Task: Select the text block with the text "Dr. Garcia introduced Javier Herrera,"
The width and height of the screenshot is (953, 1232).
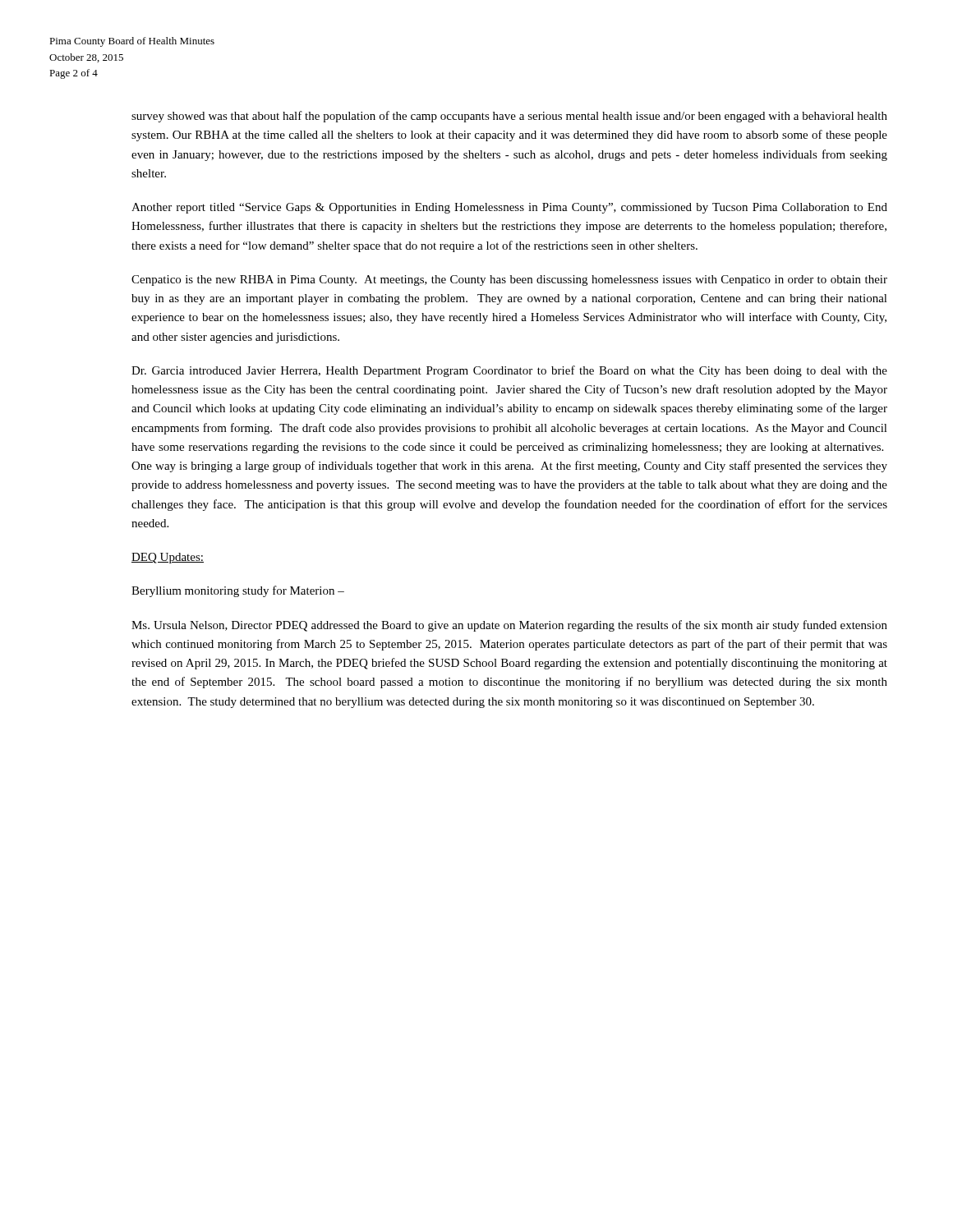Action: pyautogui.click(x=509, y=447)
